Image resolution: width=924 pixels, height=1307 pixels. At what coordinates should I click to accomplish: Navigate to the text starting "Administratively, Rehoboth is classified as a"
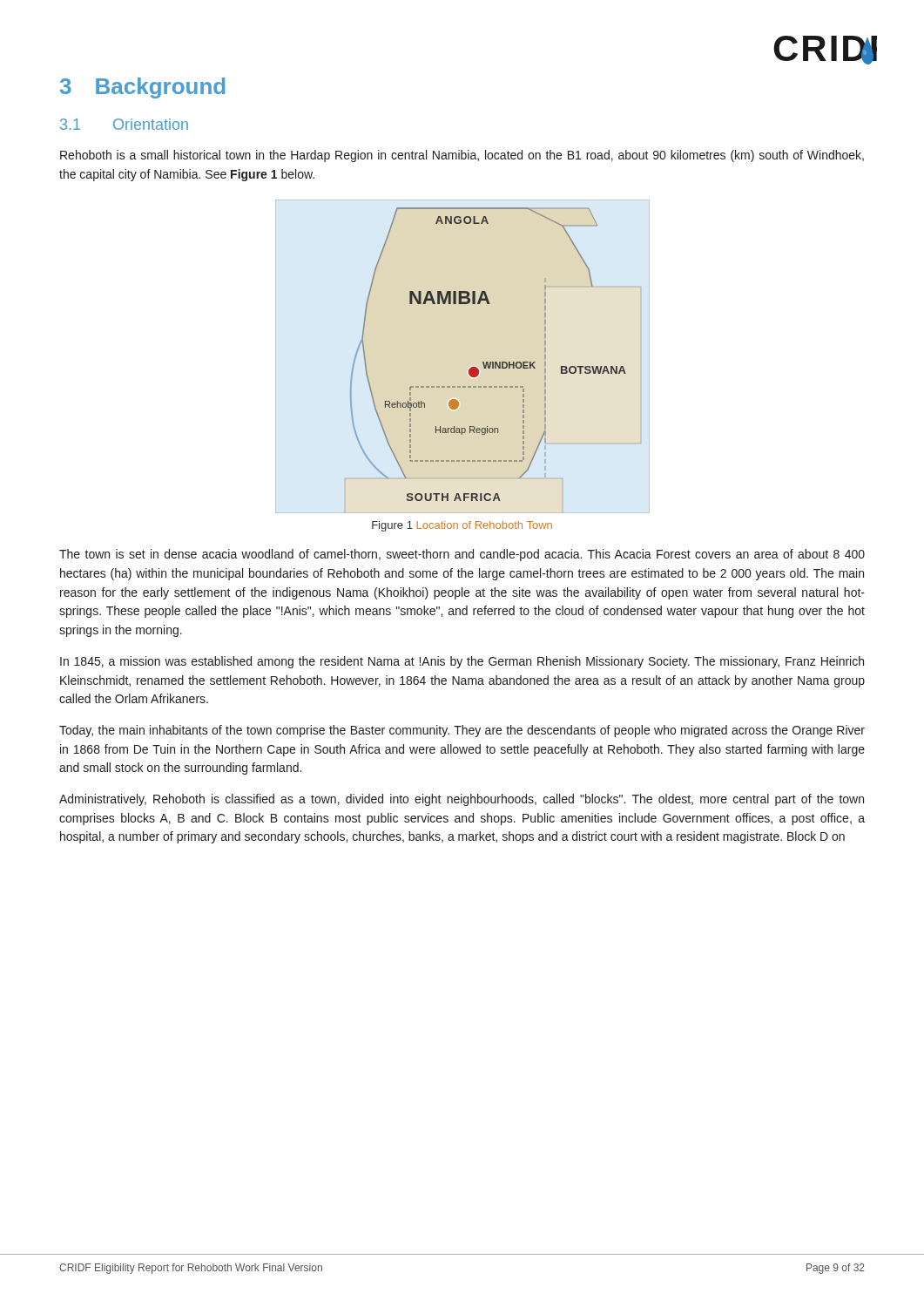462,818
